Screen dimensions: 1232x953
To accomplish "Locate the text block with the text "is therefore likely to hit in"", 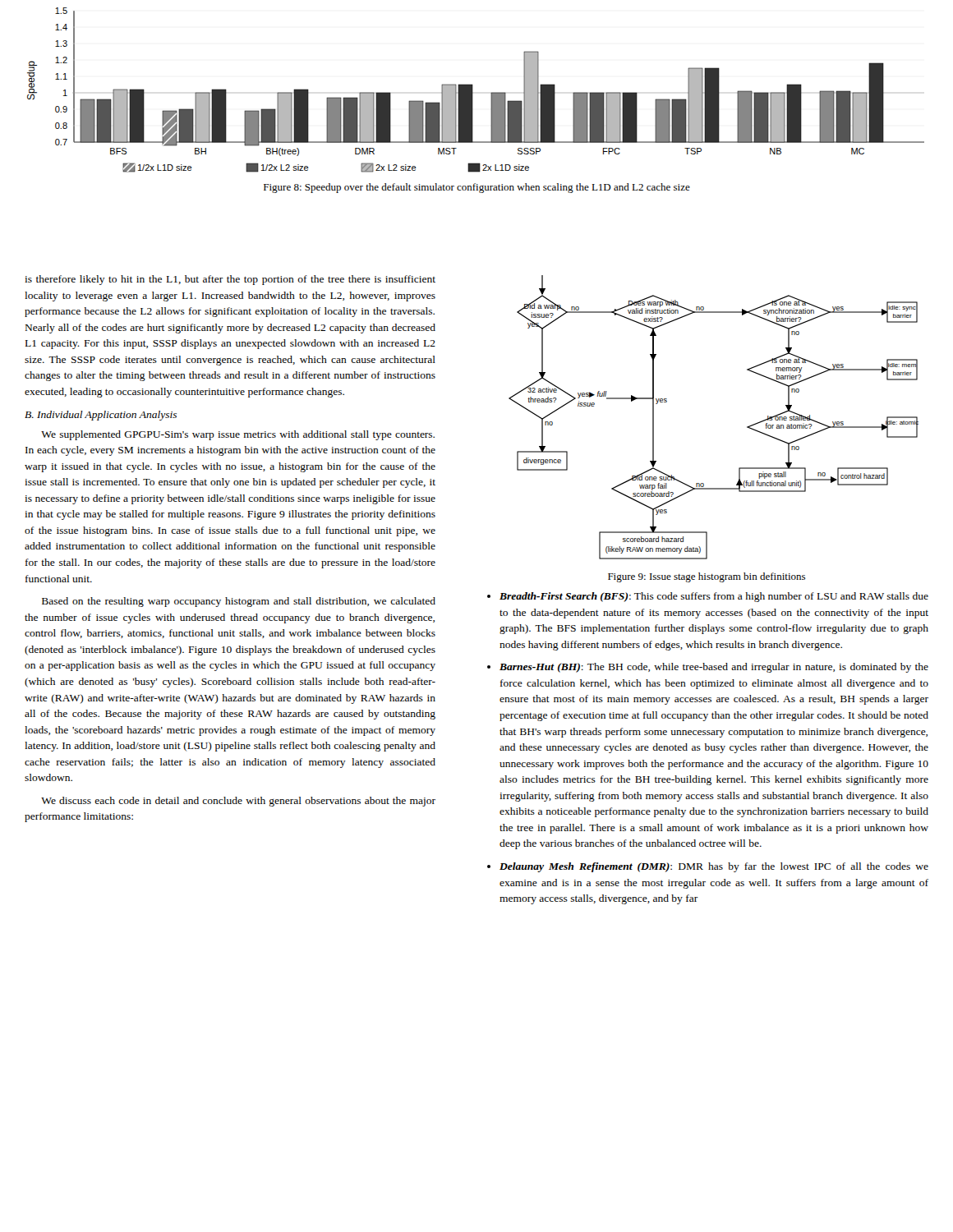I will pos(230,335).
